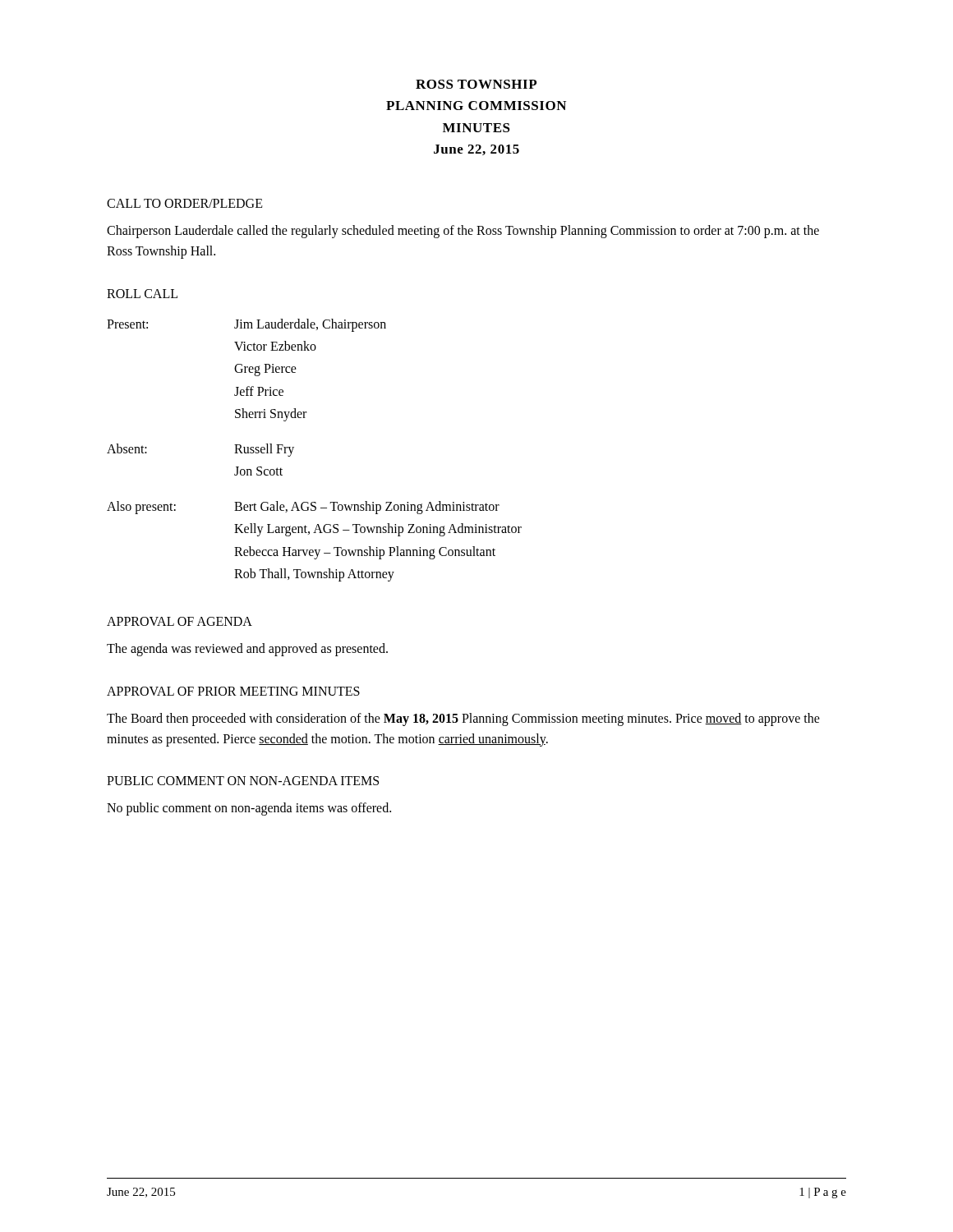Point to the text block starting "PUBLIC COMMENT ON NON-AGENDA ITEMS"
The image size is (953, 1232).
click(243, 781)
